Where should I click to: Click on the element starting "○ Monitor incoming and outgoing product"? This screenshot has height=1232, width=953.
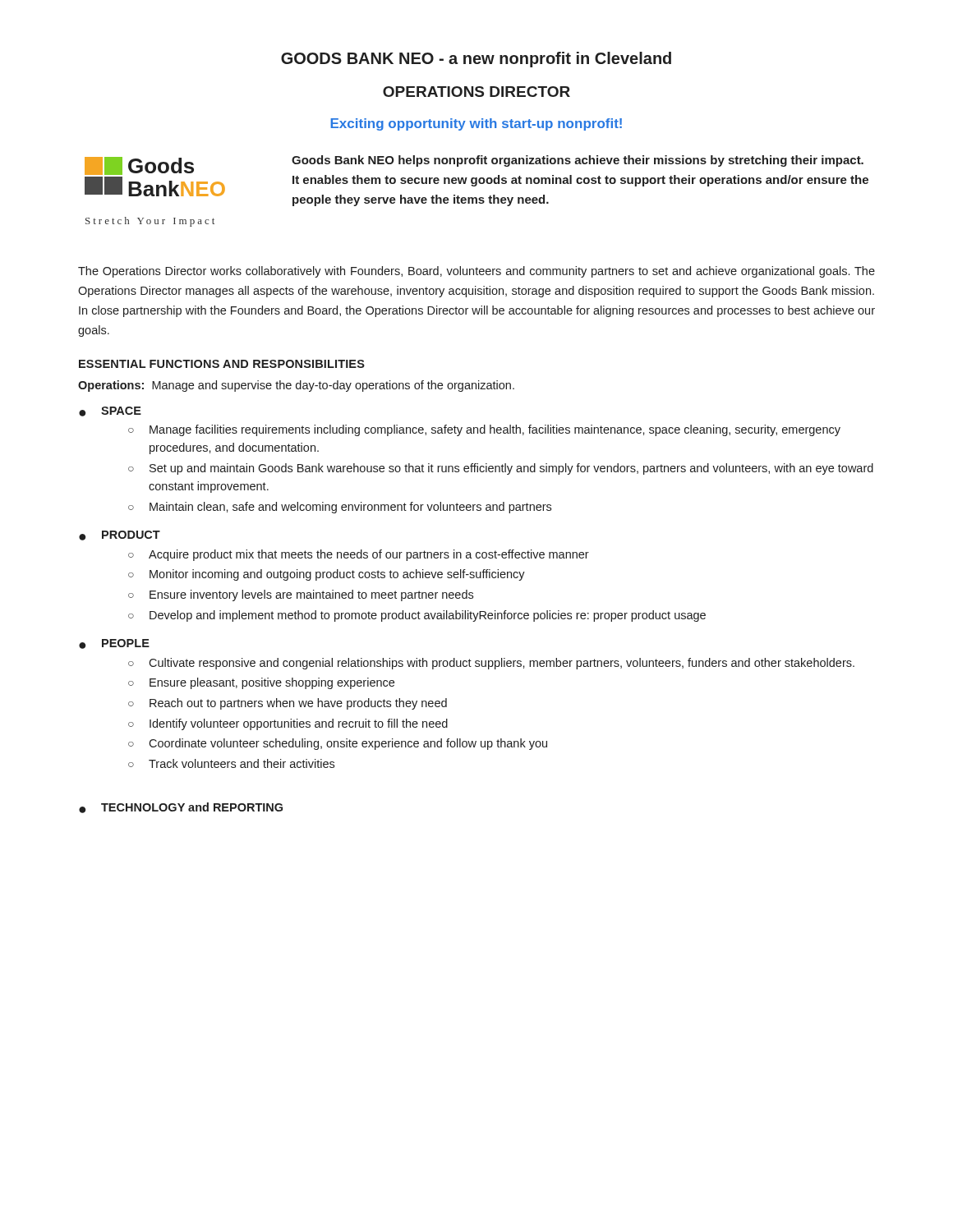click(x=501, y=575)
